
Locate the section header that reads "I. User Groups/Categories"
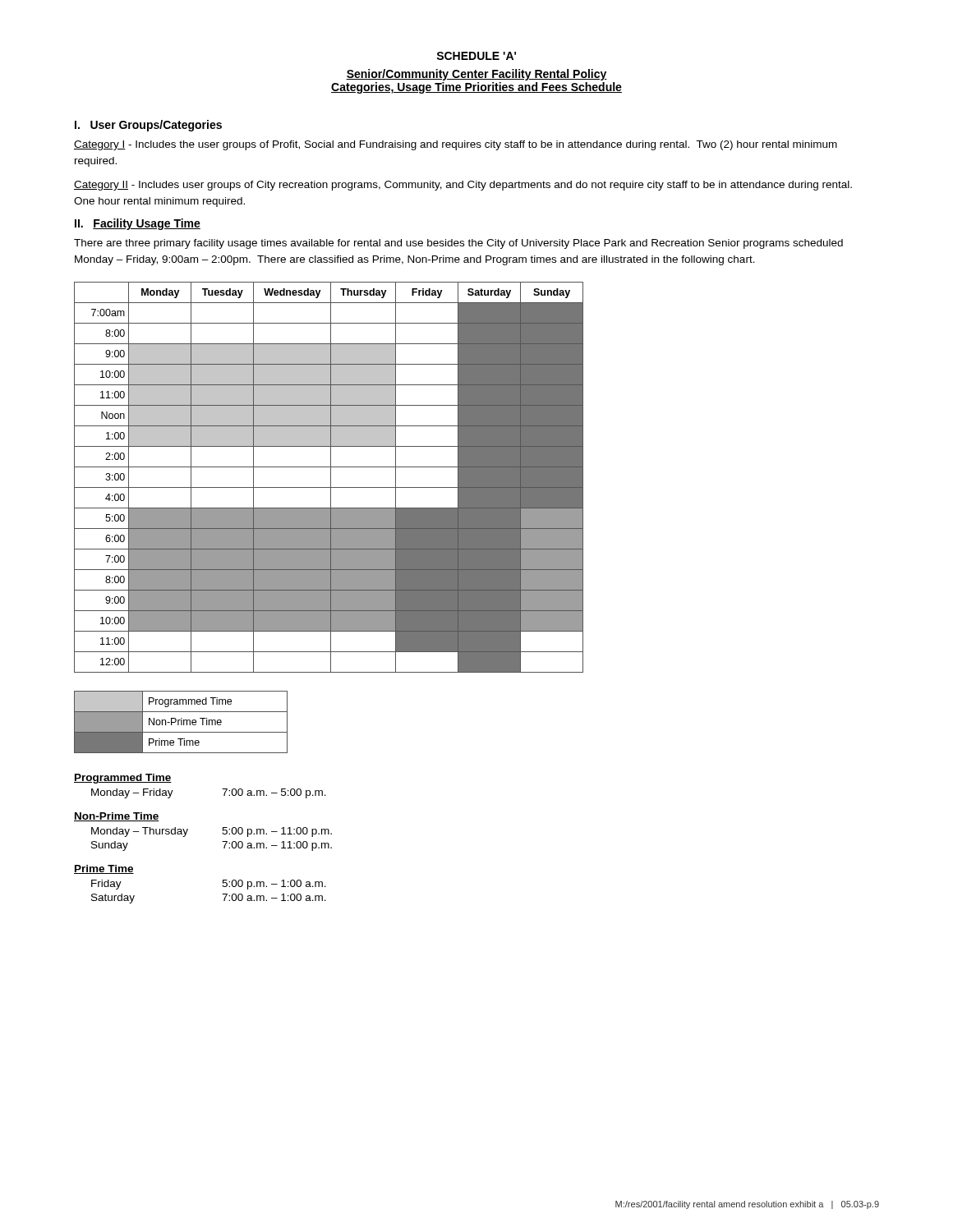click(x=148, y=125)
